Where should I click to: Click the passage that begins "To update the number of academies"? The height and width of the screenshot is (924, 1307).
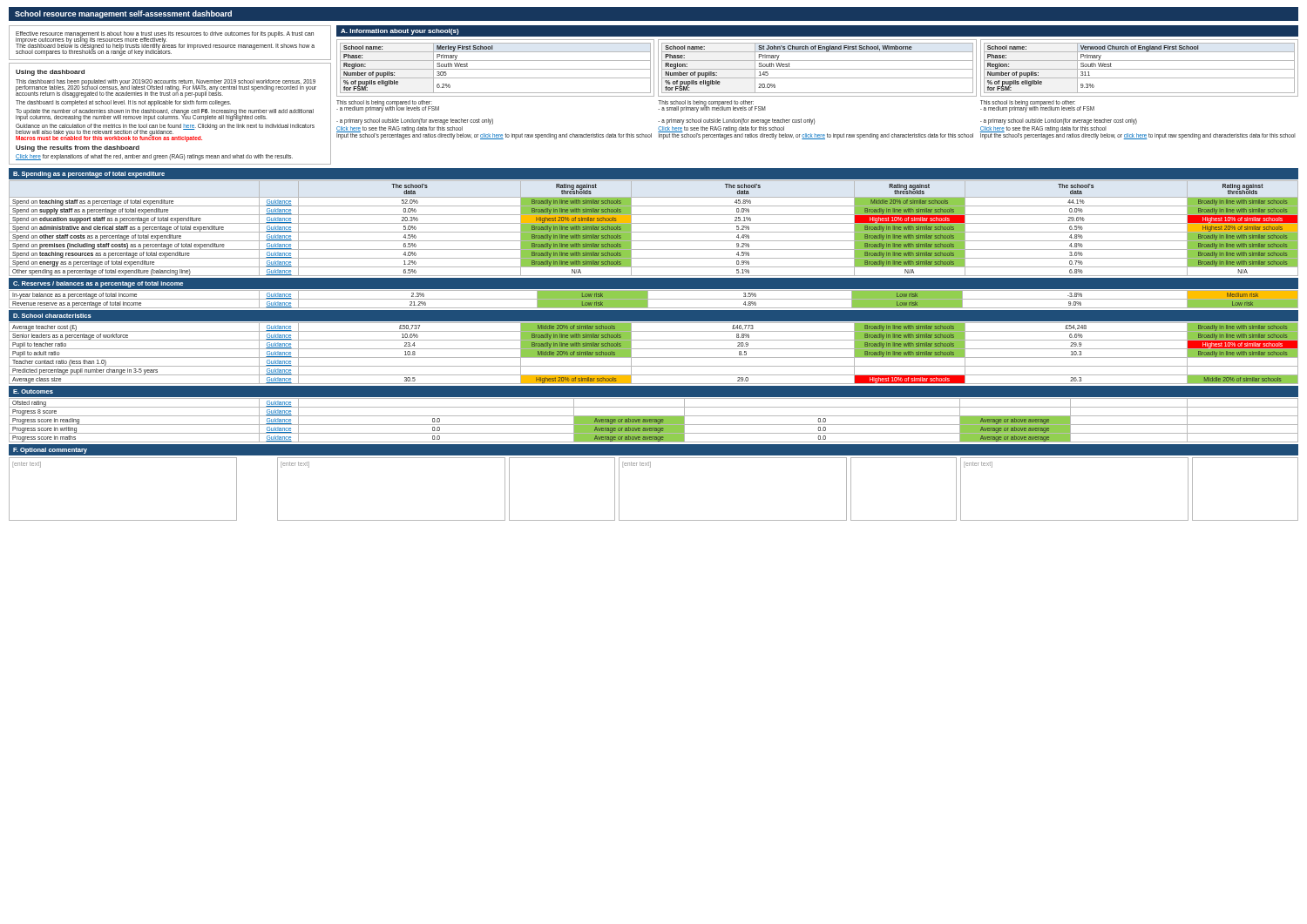(165, 114)
